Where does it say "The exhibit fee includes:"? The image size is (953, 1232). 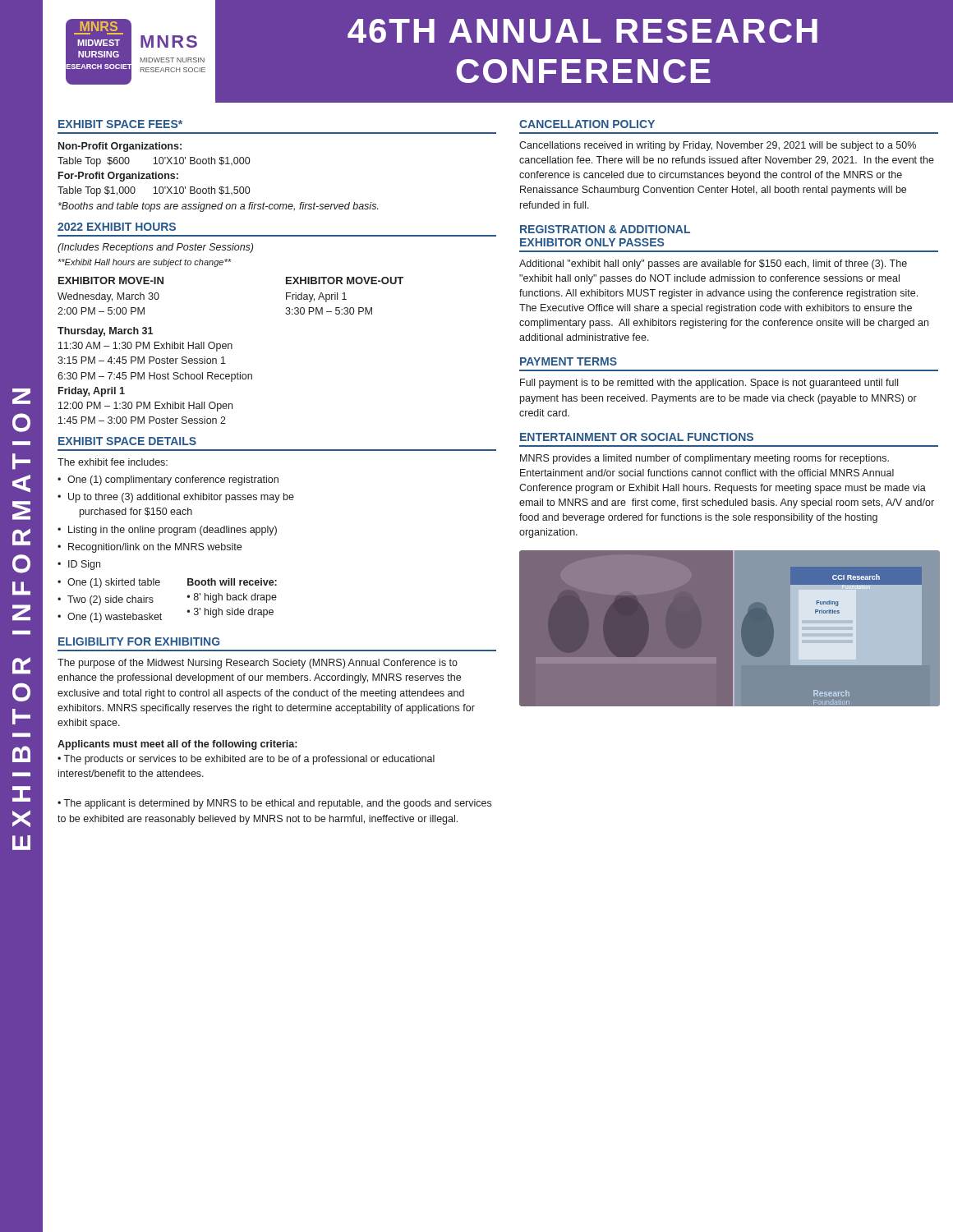tap(113, 462)
